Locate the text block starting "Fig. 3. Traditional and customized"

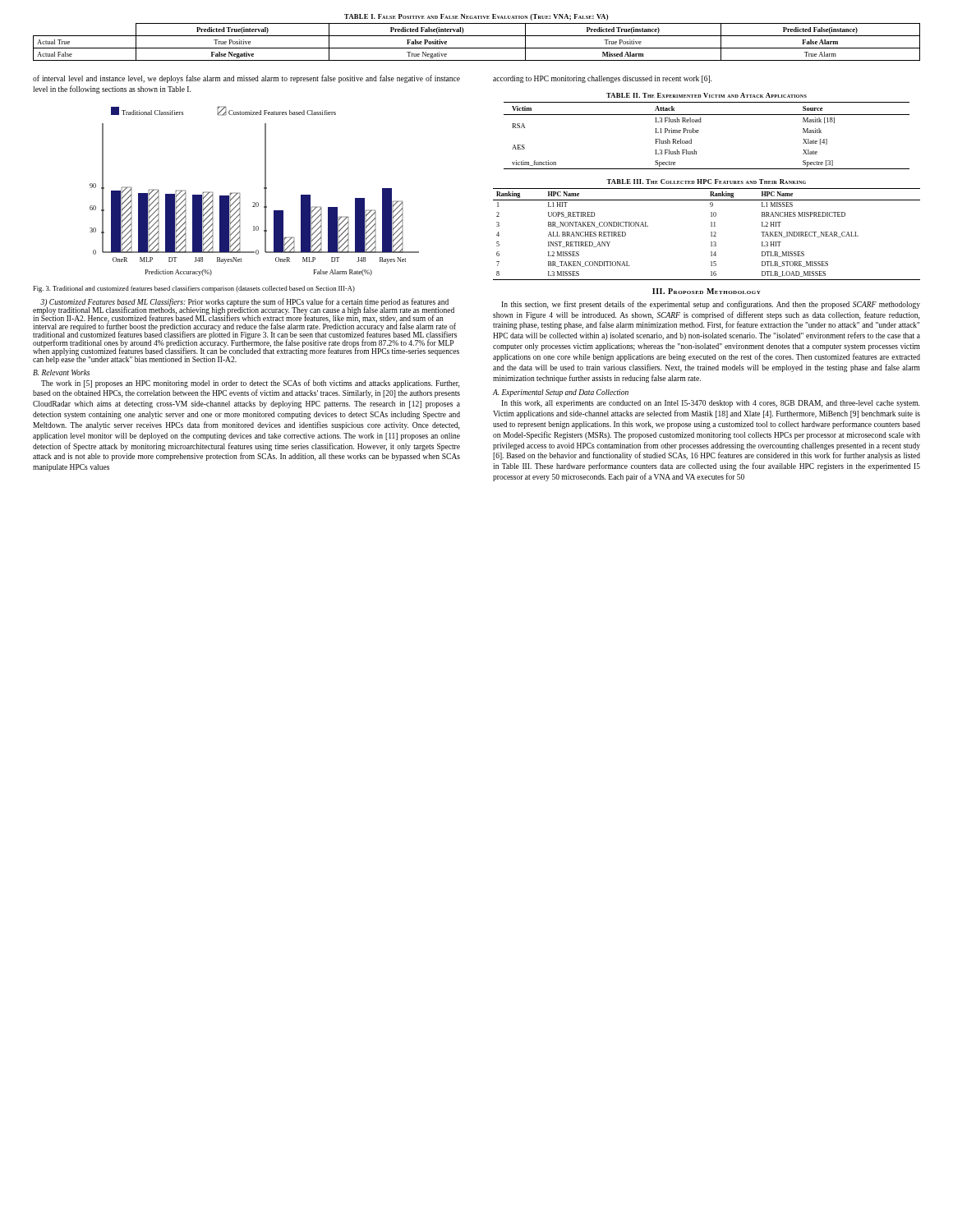click(x=194, y=288)
